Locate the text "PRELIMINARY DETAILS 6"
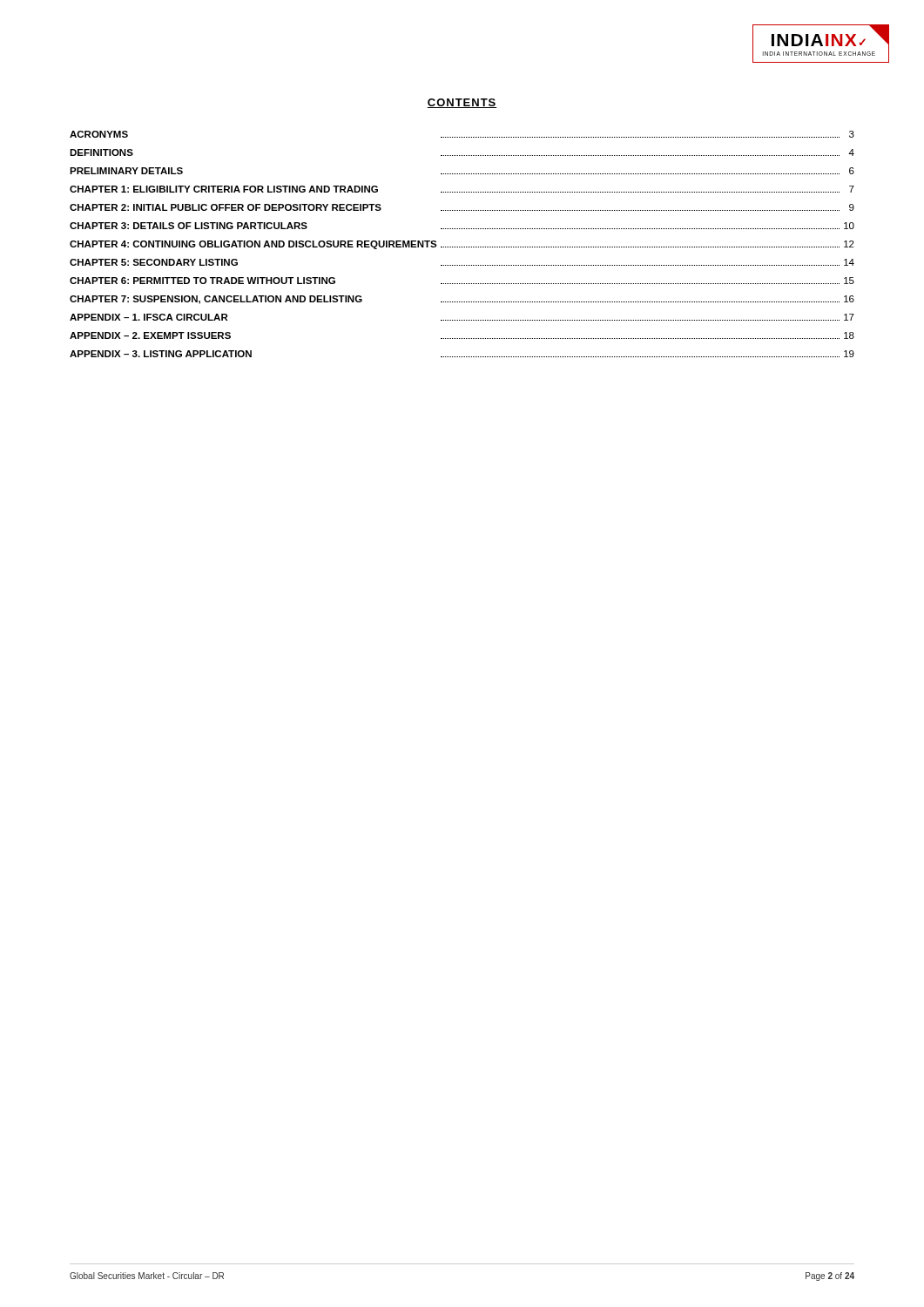 click(462, 170)
